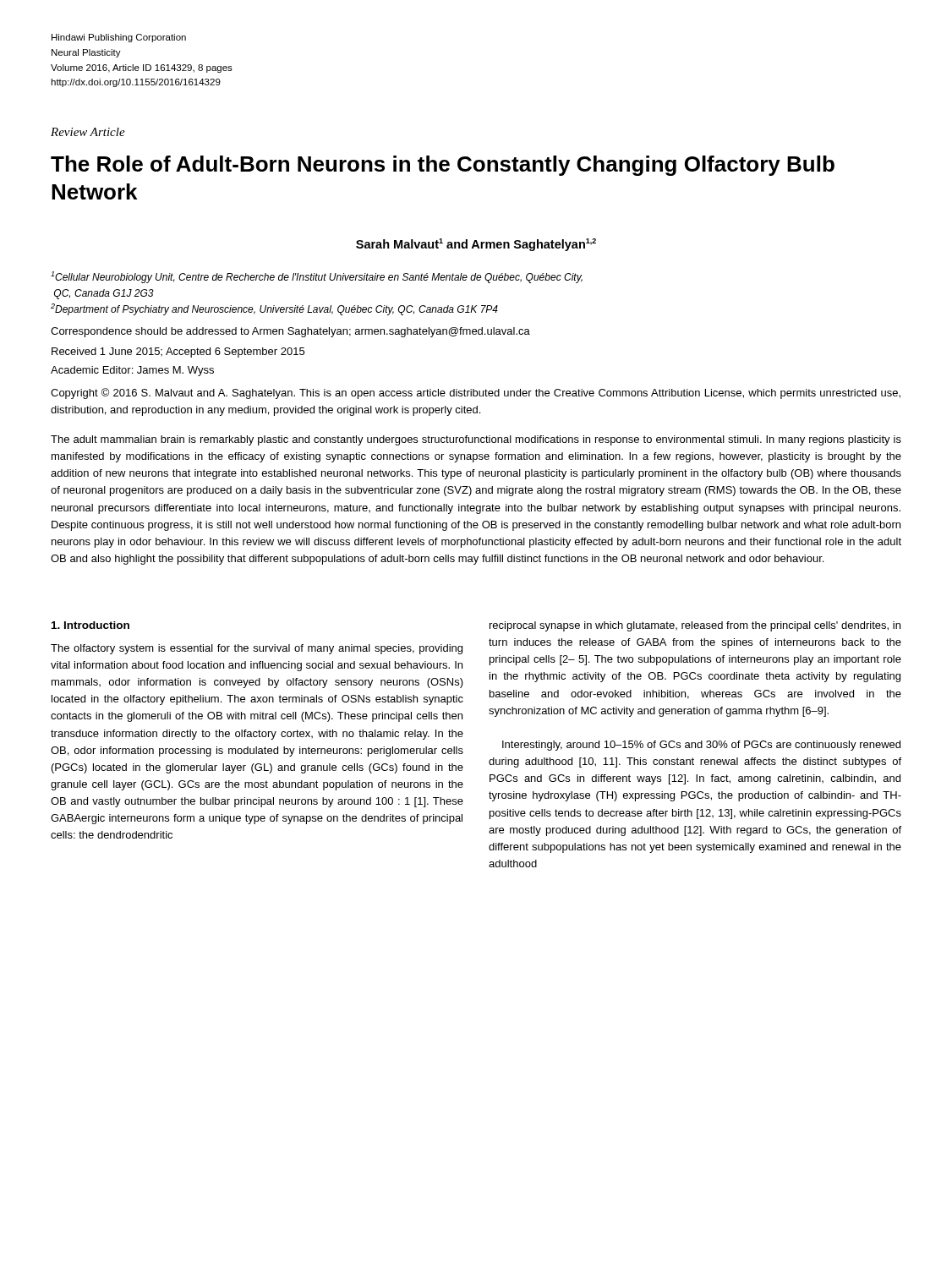This screenshot has height=1268, width=952.
Task: Find the text block that says "Copyright © 2016"
Action: [476, 401]
